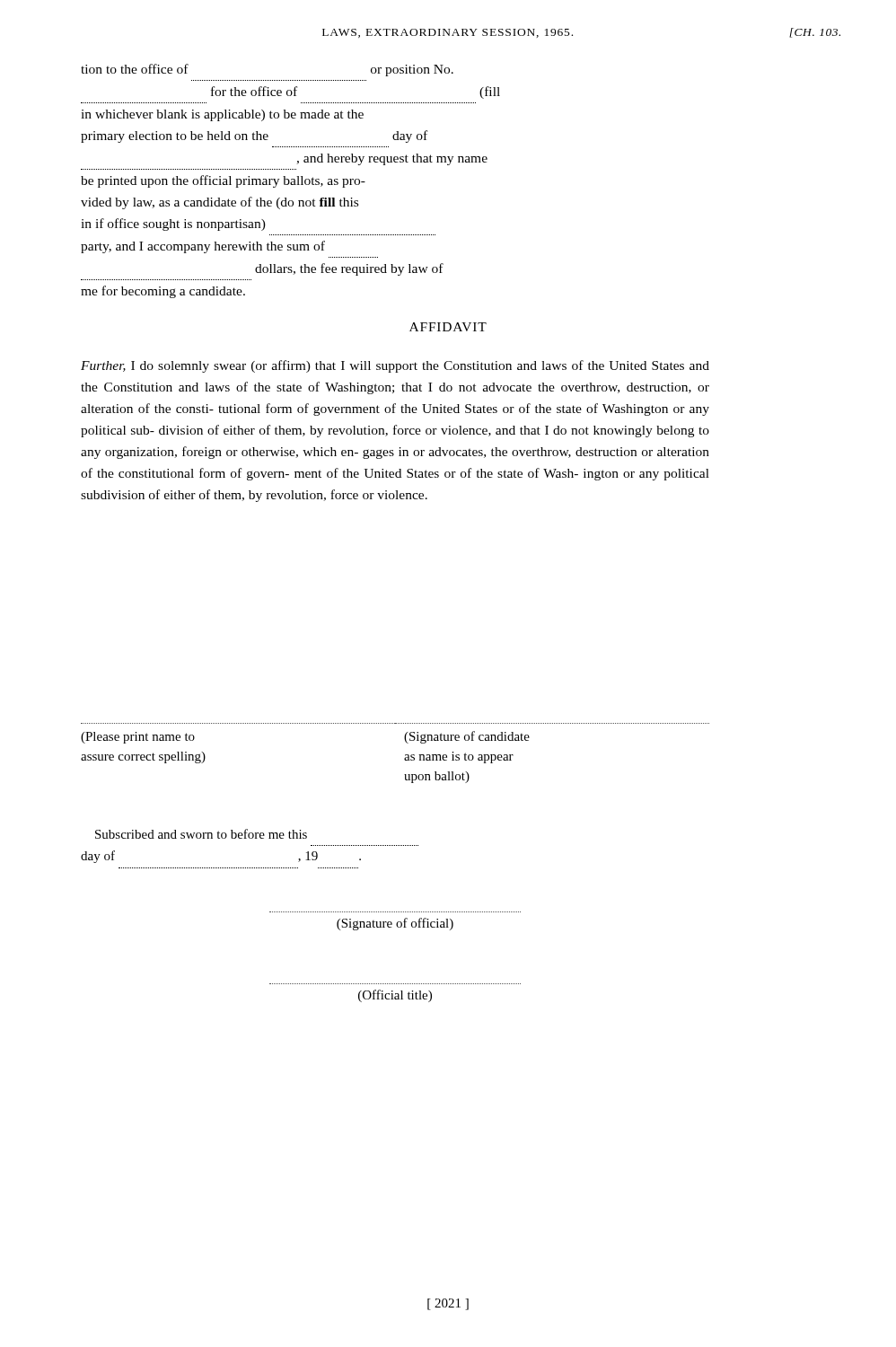Point to "(Signature of official)"
This screenshot has height=1347, width=896.
click(x=395, y=919)
